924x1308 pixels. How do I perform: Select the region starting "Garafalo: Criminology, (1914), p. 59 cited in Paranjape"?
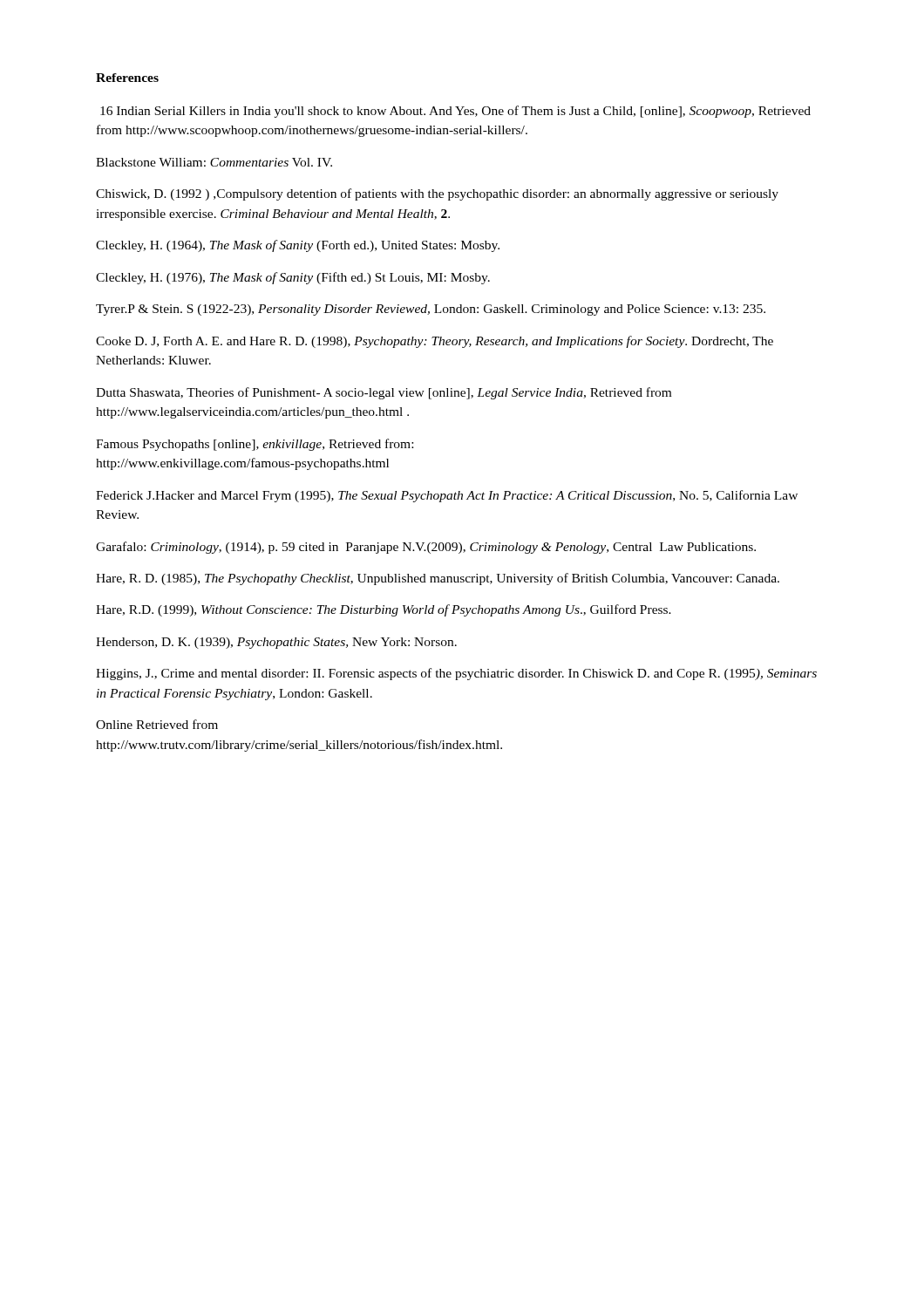point(426,546)
